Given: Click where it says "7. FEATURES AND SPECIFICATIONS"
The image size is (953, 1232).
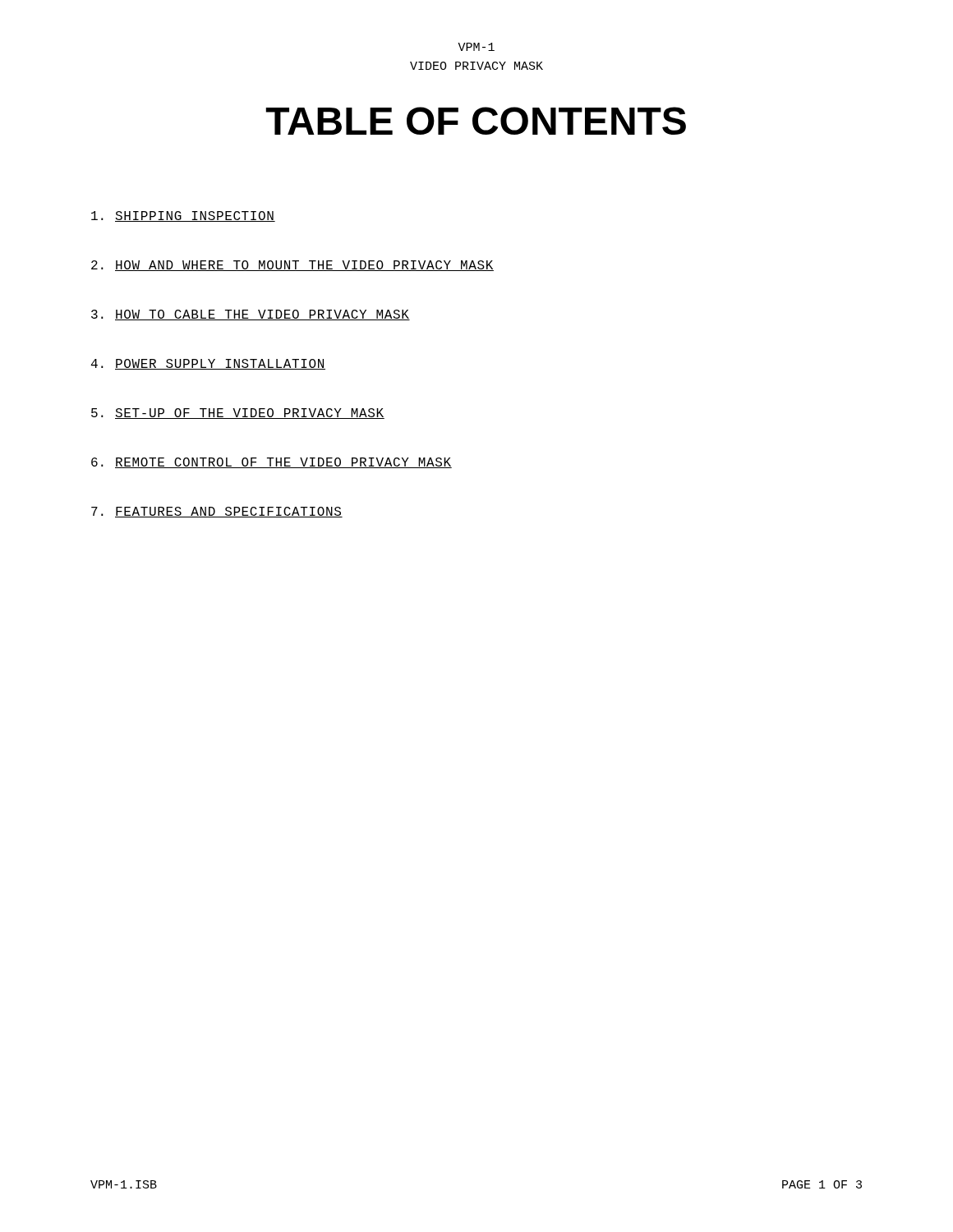Looking at the screenshot, I should tap(216, 513).
